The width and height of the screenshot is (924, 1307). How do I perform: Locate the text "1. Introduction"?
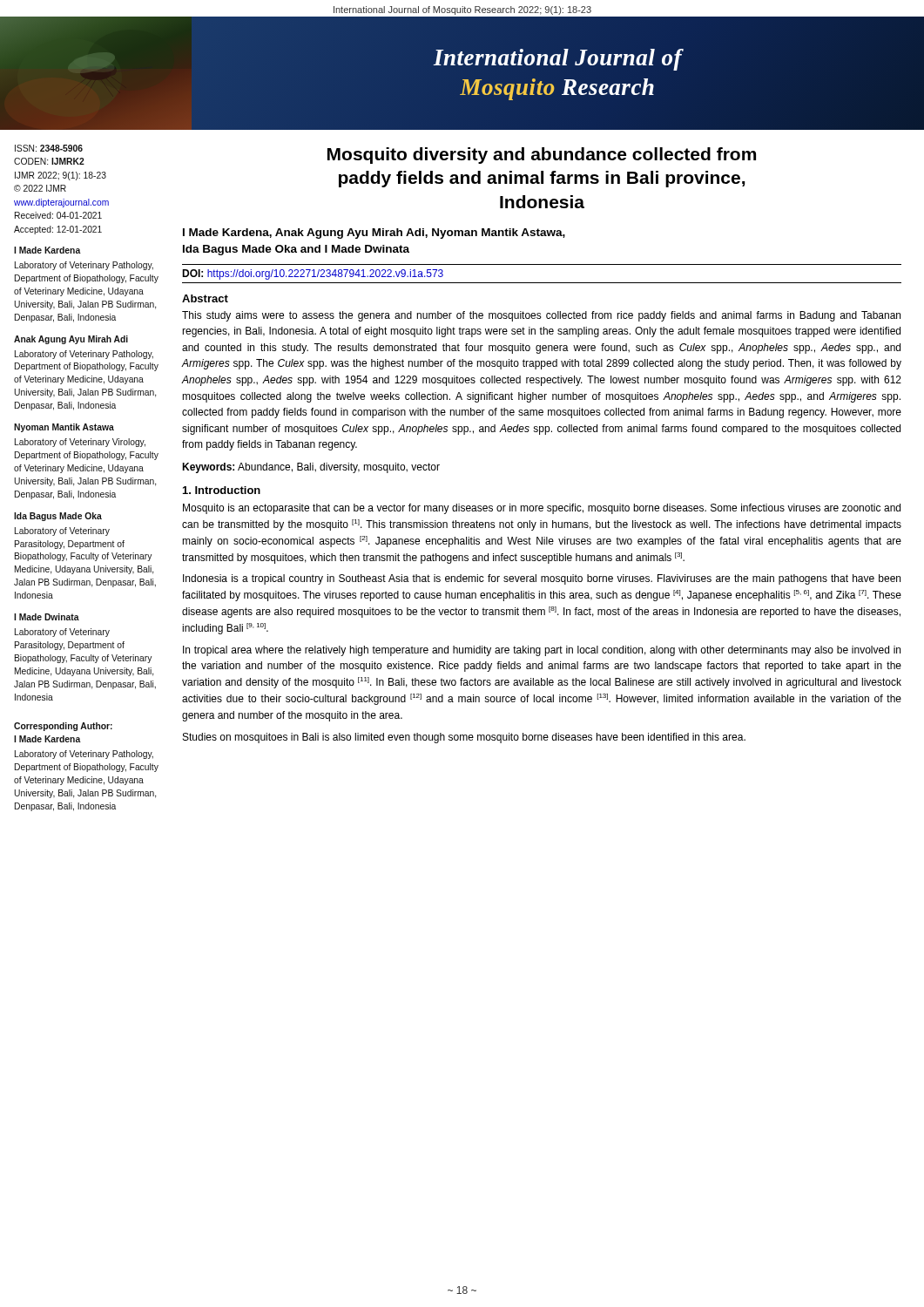[x=221, y=490]
